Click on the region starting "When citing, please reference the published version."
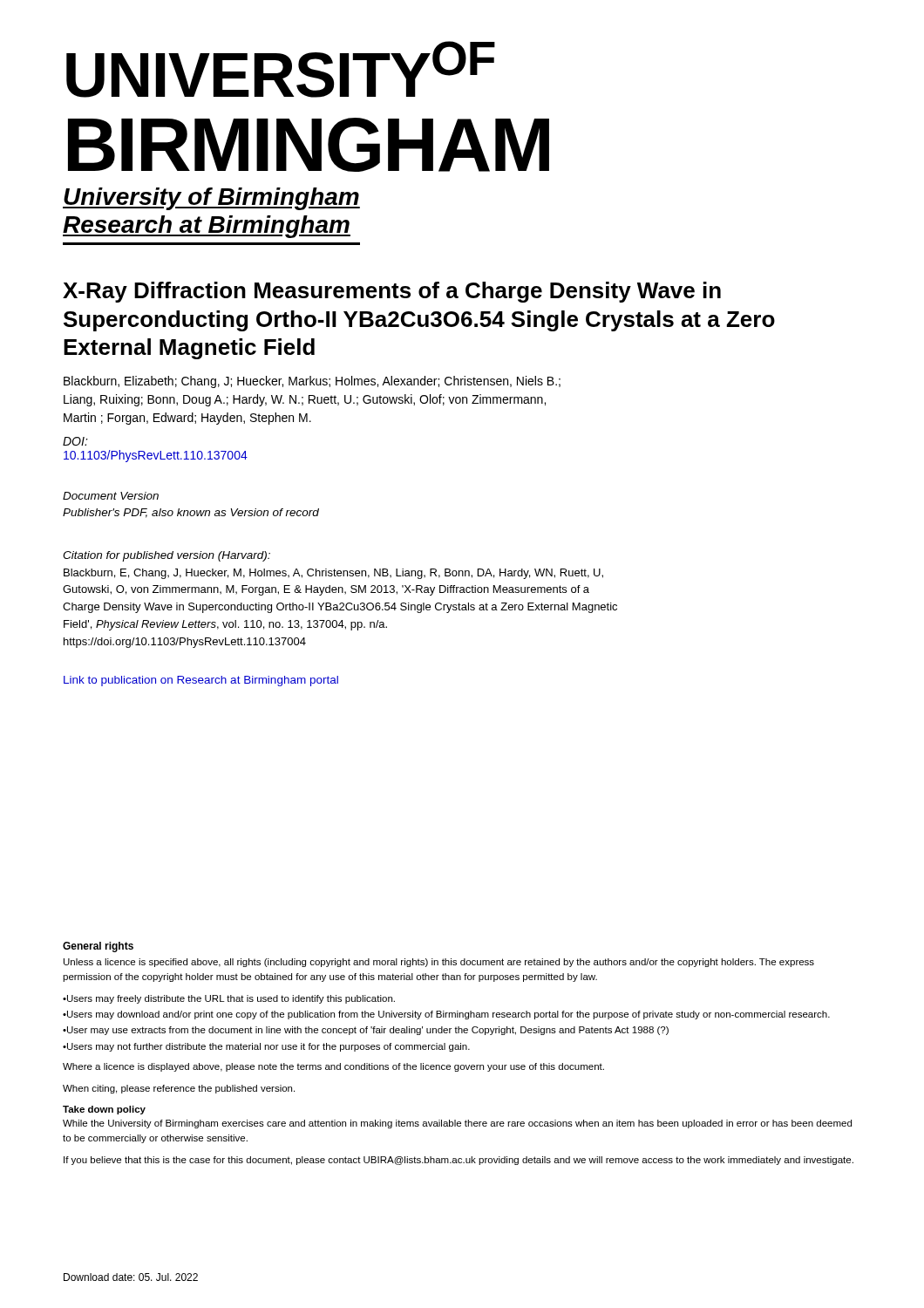 click(x=179, y=1089)
